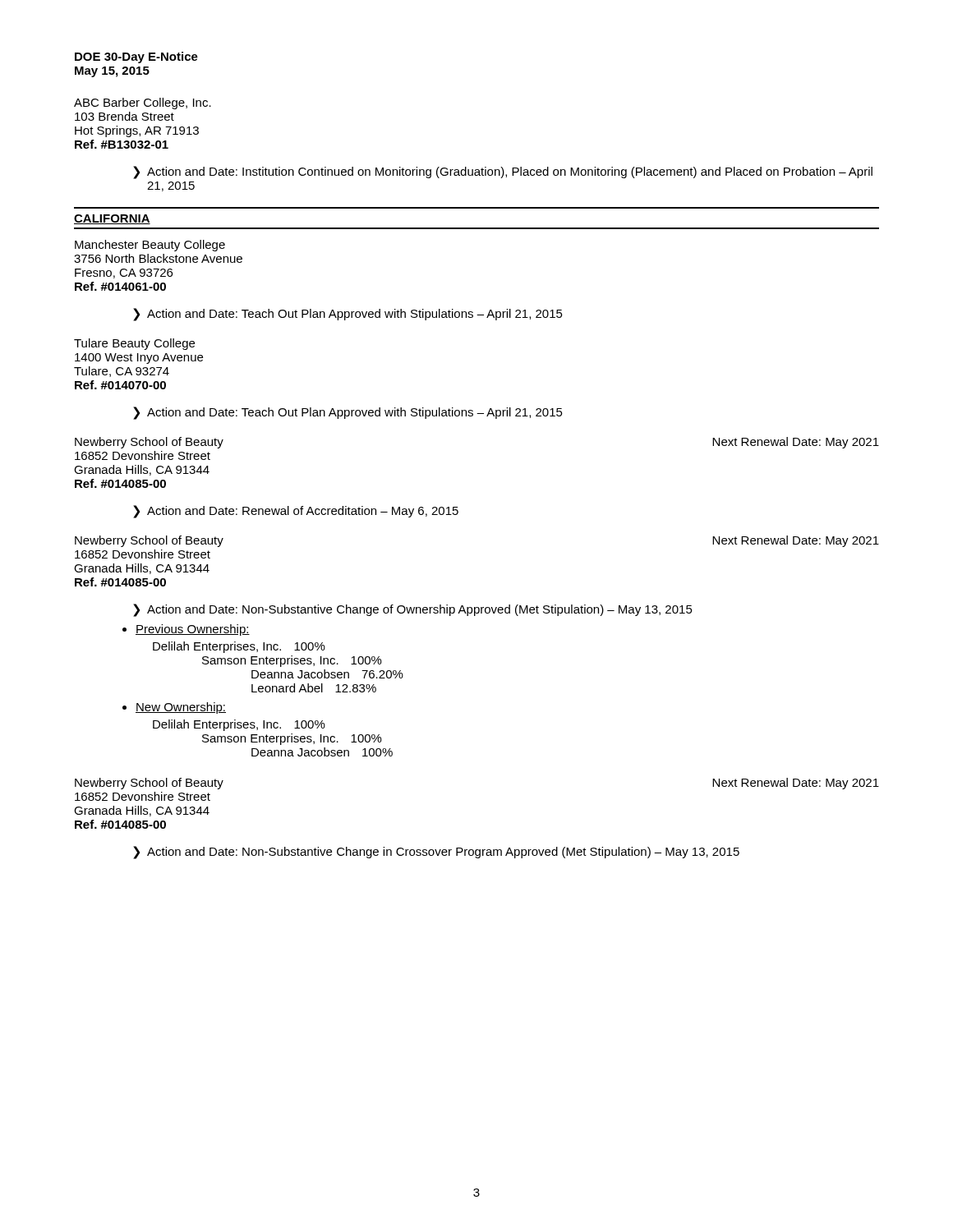This screenshot has height=1232, width=953.
Task: Locate the block starting "❯Action and Date: Non-Substantive Change in"
Action: click(505, 852)
